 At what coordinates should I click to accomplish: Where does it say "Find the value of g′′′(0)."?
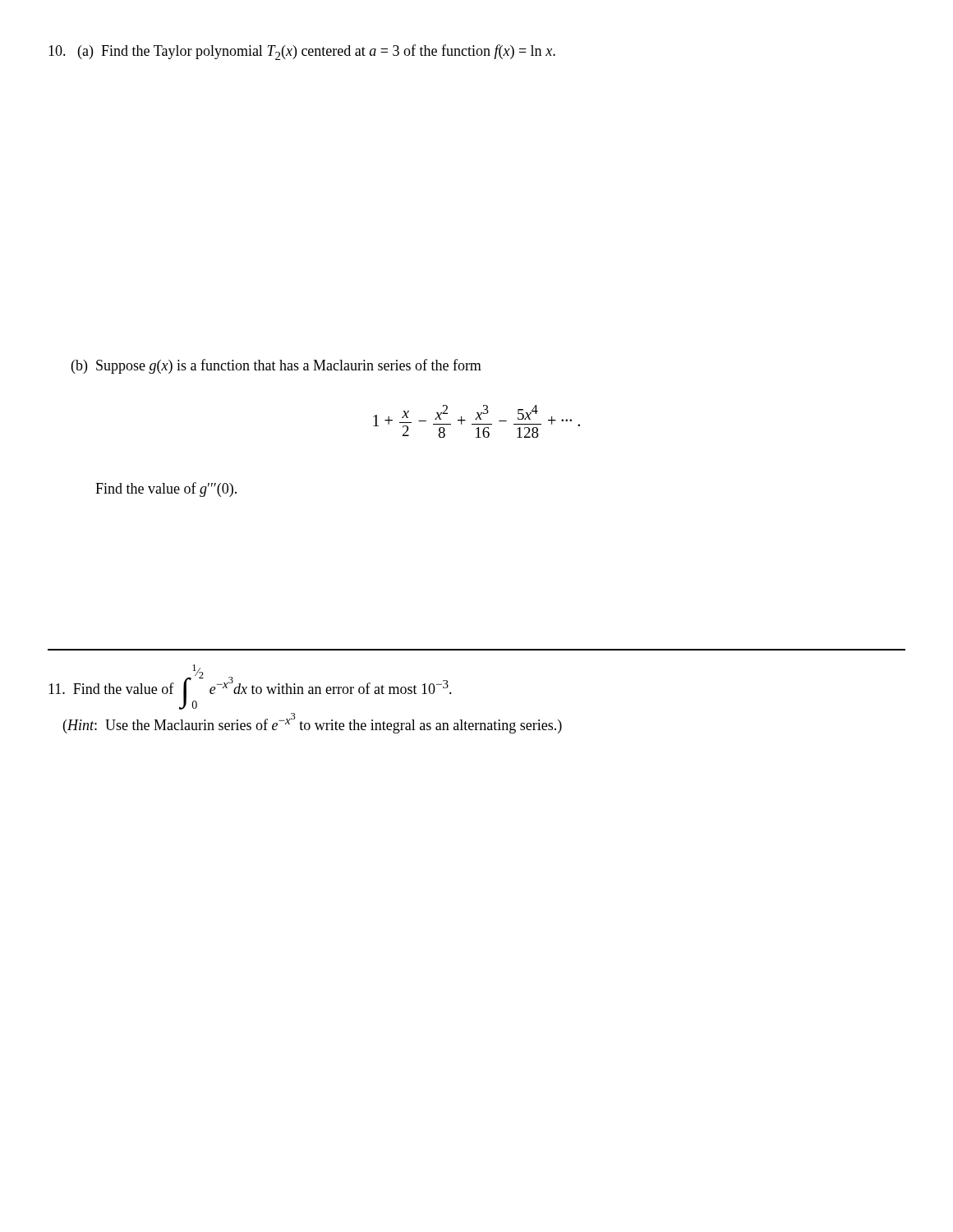click(x=166, y=489)
